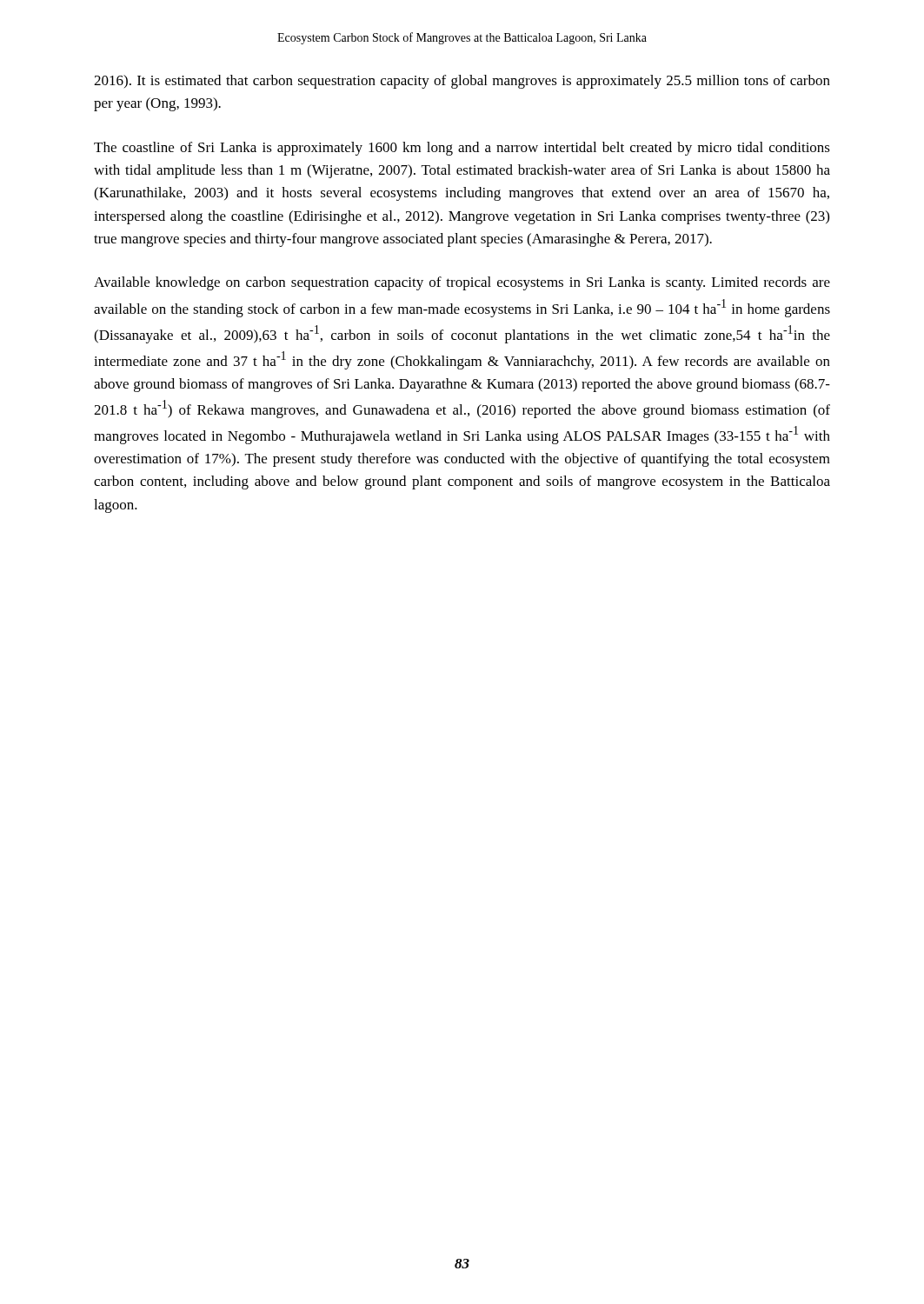Image resolution: width=924 pixels, height=1304 pixels.
Task: Locate the block of text that opens with "2016). It is estimated that carbon"
Action: pyautogui.click(x=462, y=92)
